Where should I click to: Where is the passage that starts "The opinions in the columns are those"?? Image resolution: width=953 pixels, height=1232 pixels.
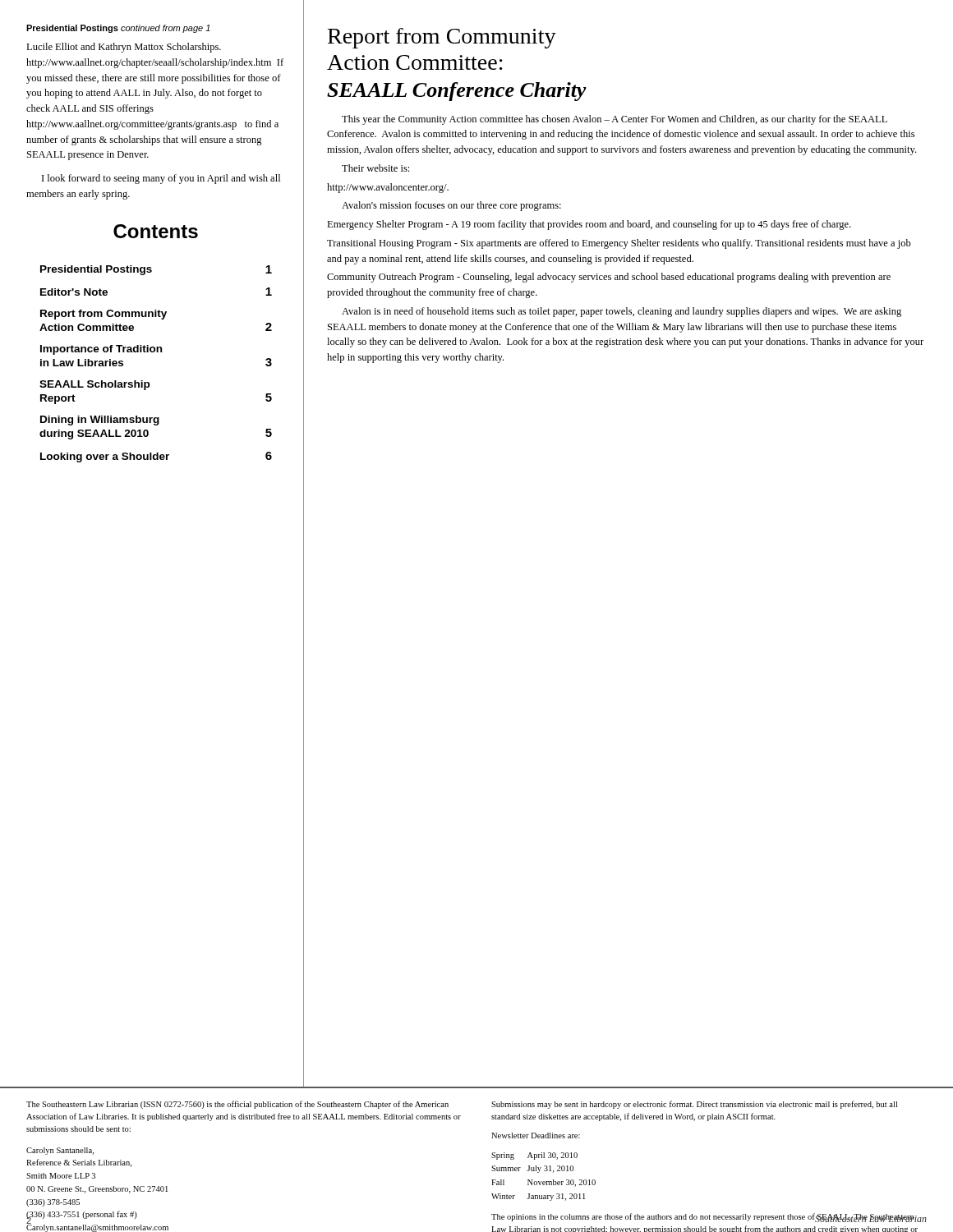pos(704,1222)
